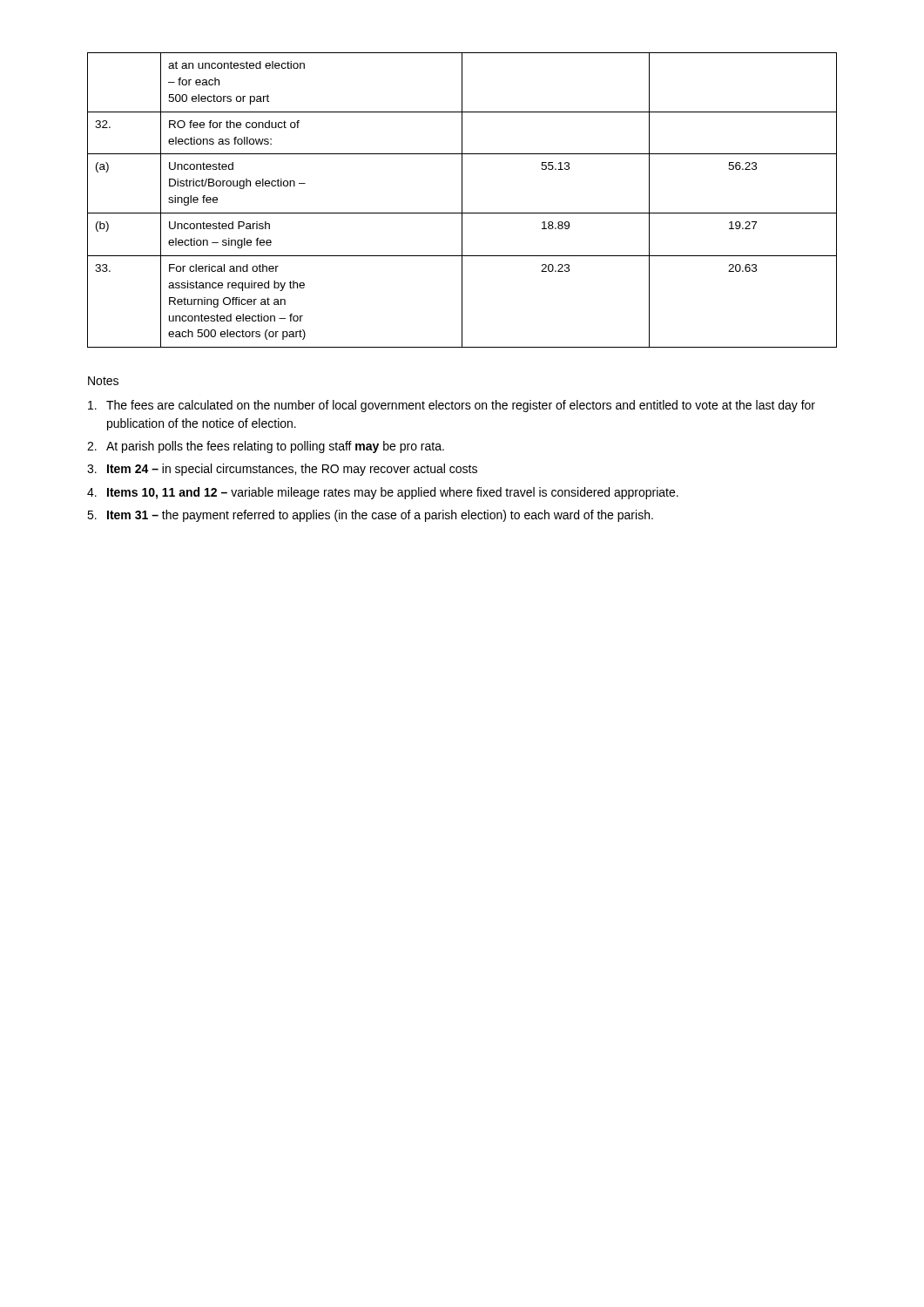
Task: Find a table
Action: [x=462, y=200]
